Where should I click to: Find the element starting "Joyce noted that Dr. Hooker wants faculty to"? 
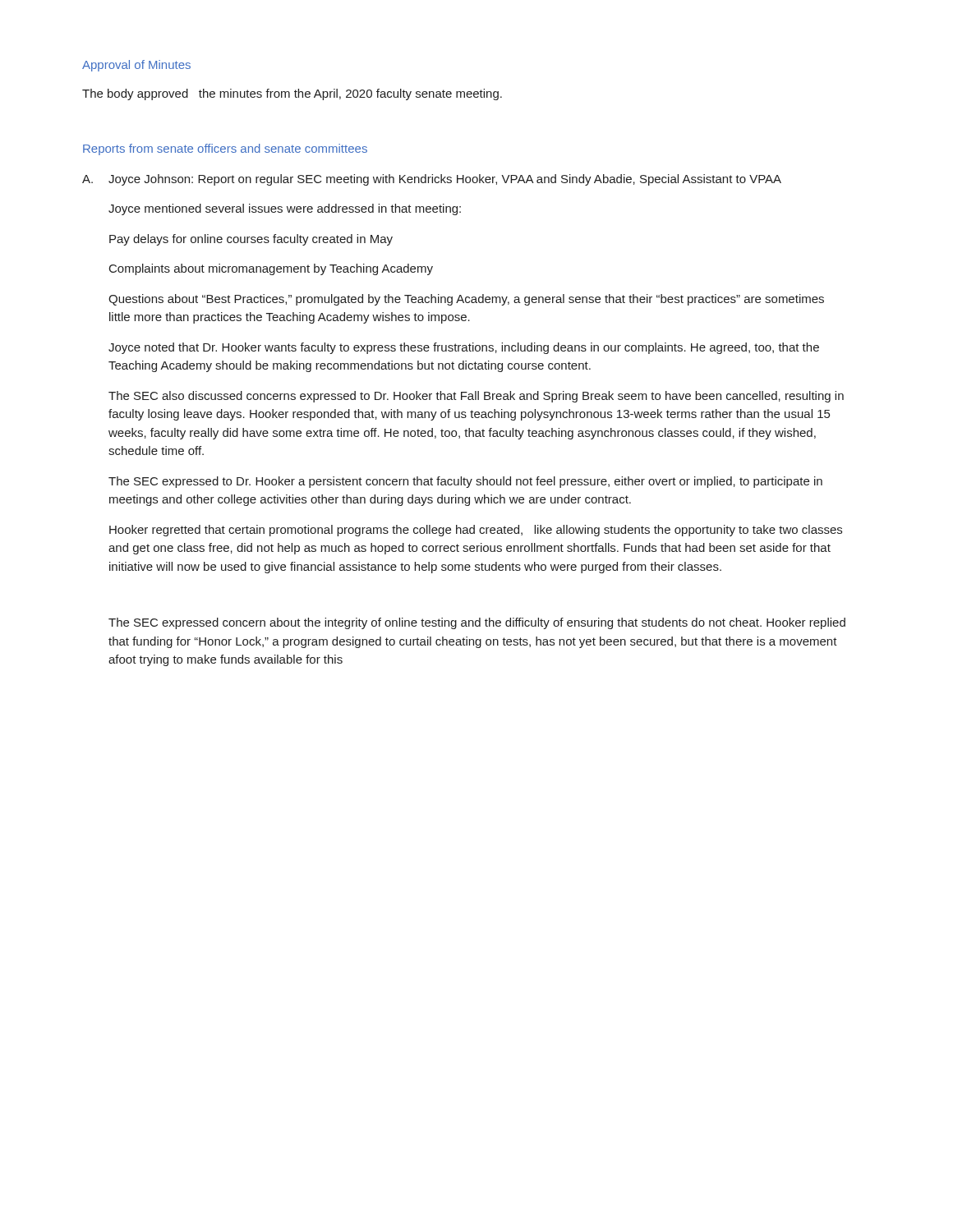coord(464,356)
